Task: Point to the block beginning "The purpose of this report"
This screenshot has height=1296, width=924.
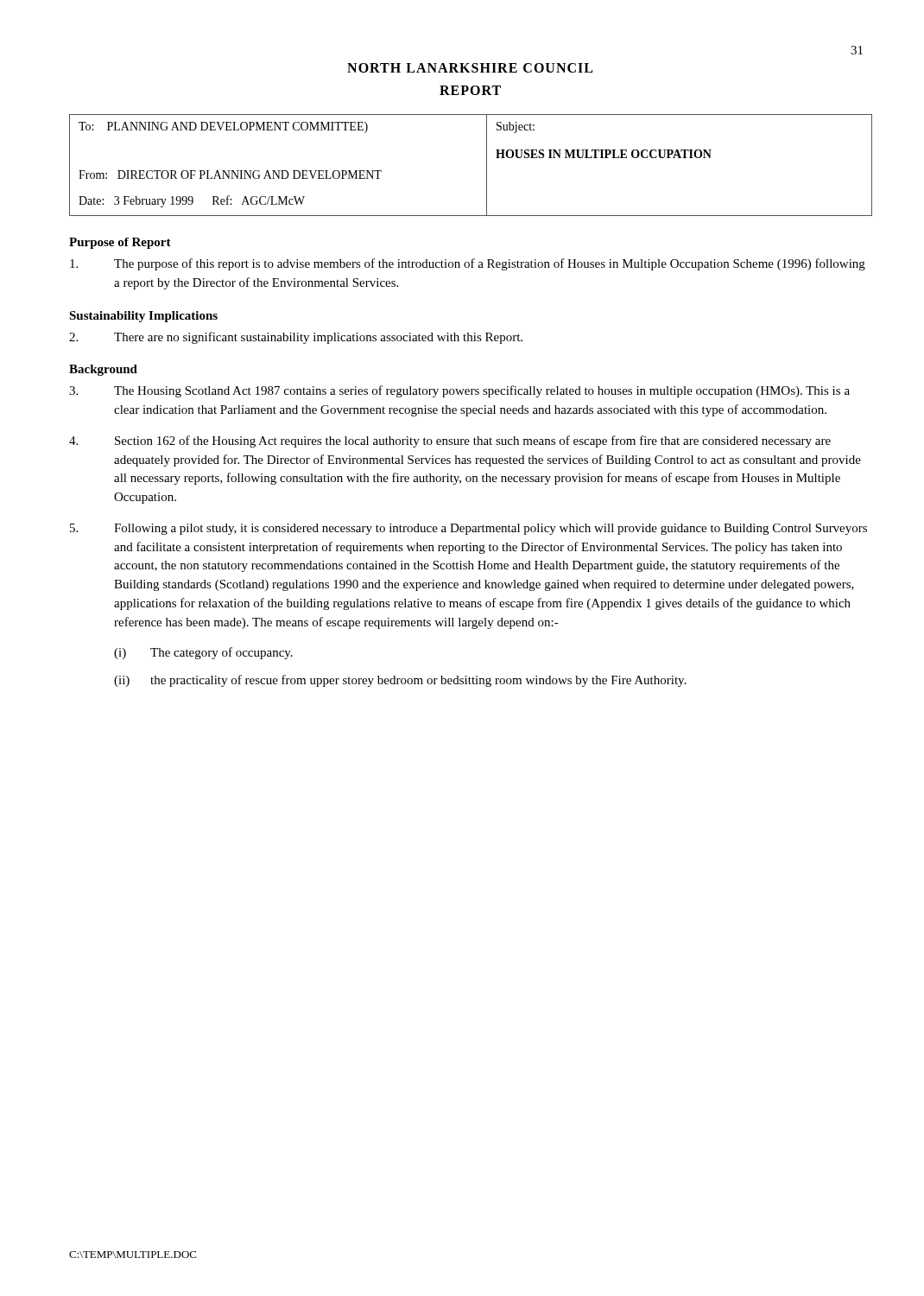Action: 471,274
